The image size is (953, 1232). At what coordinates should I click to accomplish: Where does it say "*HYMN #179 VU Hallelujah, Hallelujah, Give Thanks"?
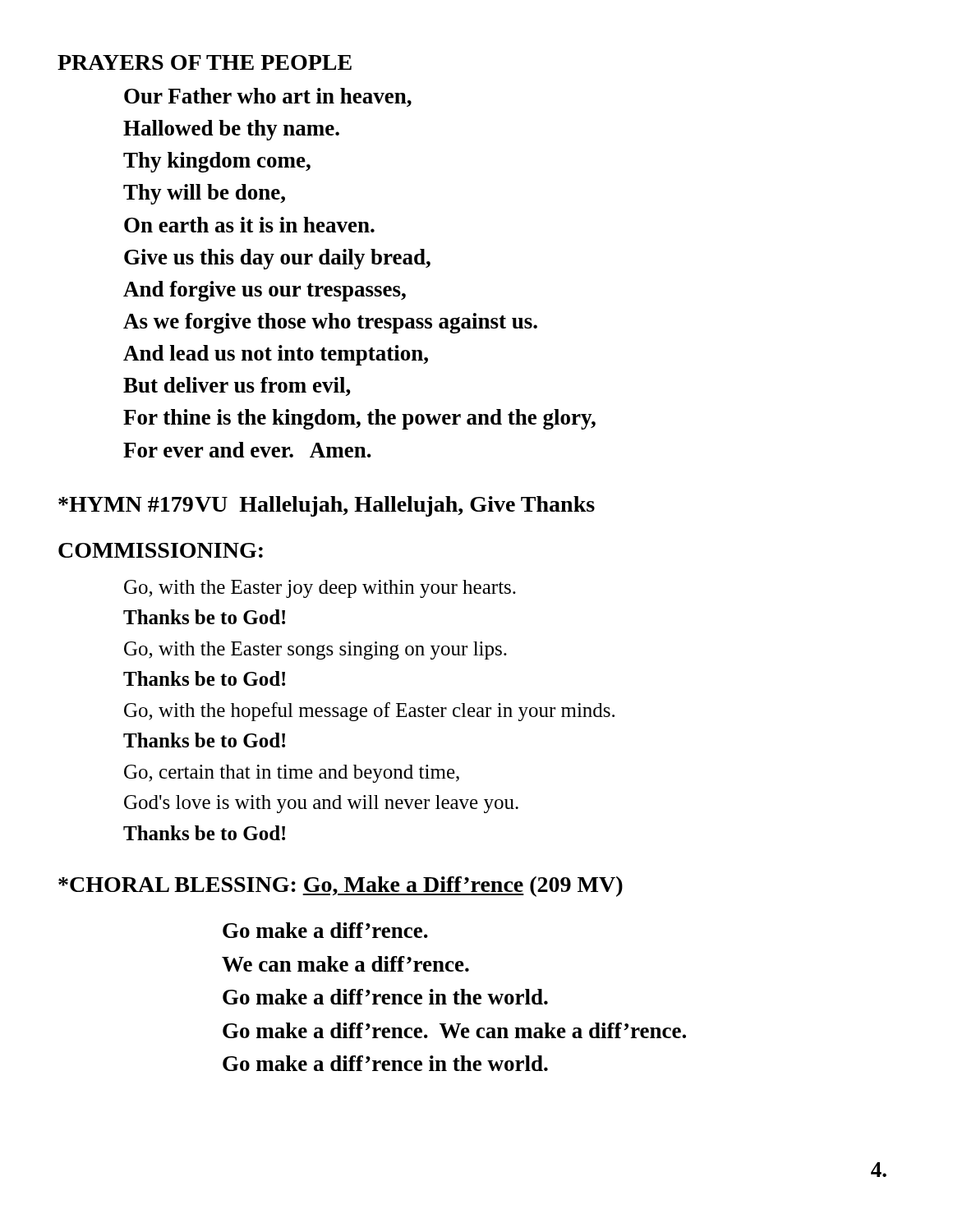472,504
